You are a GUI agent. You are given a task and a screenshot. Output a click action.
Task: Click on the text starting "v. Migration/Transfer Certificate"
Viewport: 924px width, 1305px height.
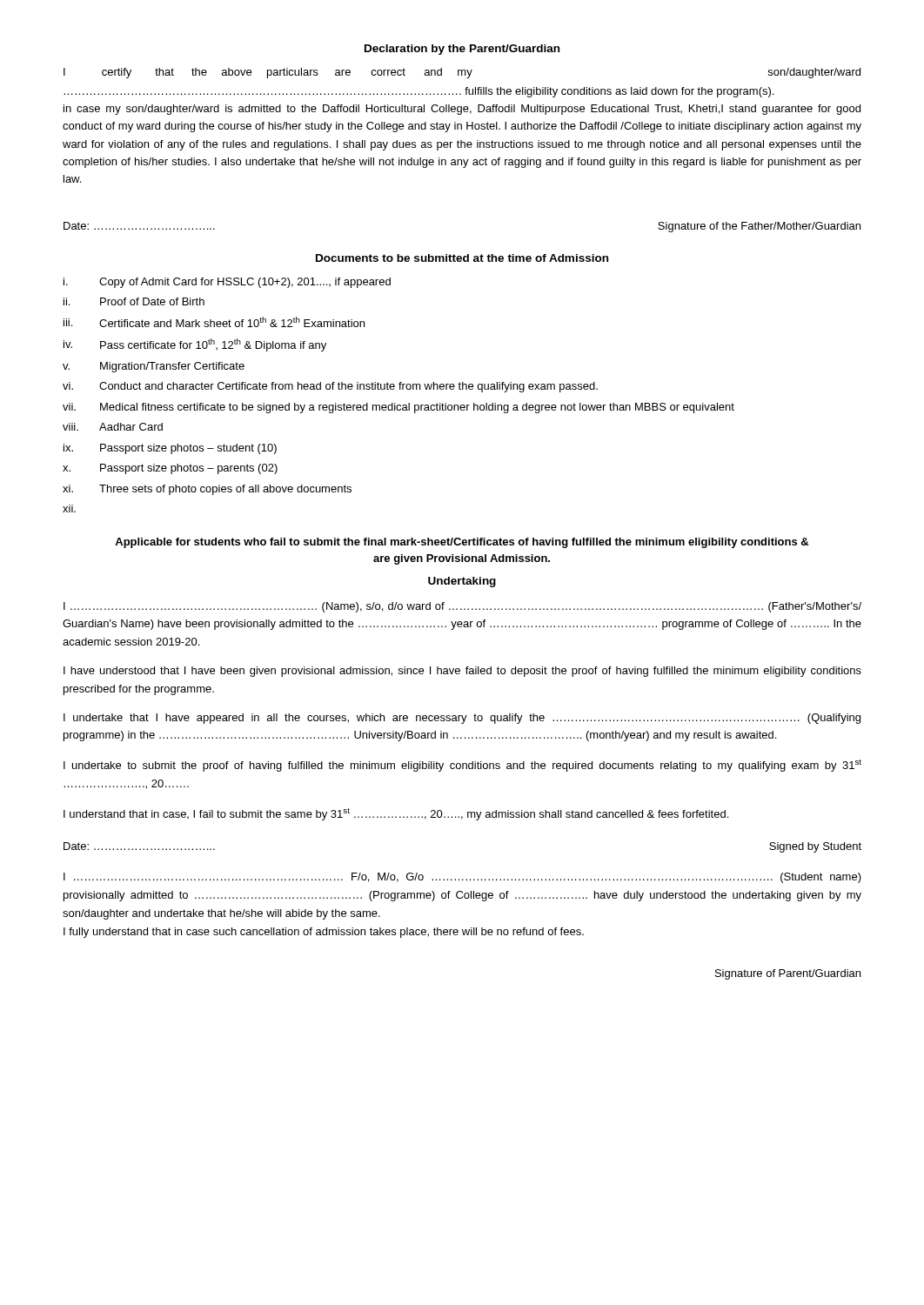(154, 367)
